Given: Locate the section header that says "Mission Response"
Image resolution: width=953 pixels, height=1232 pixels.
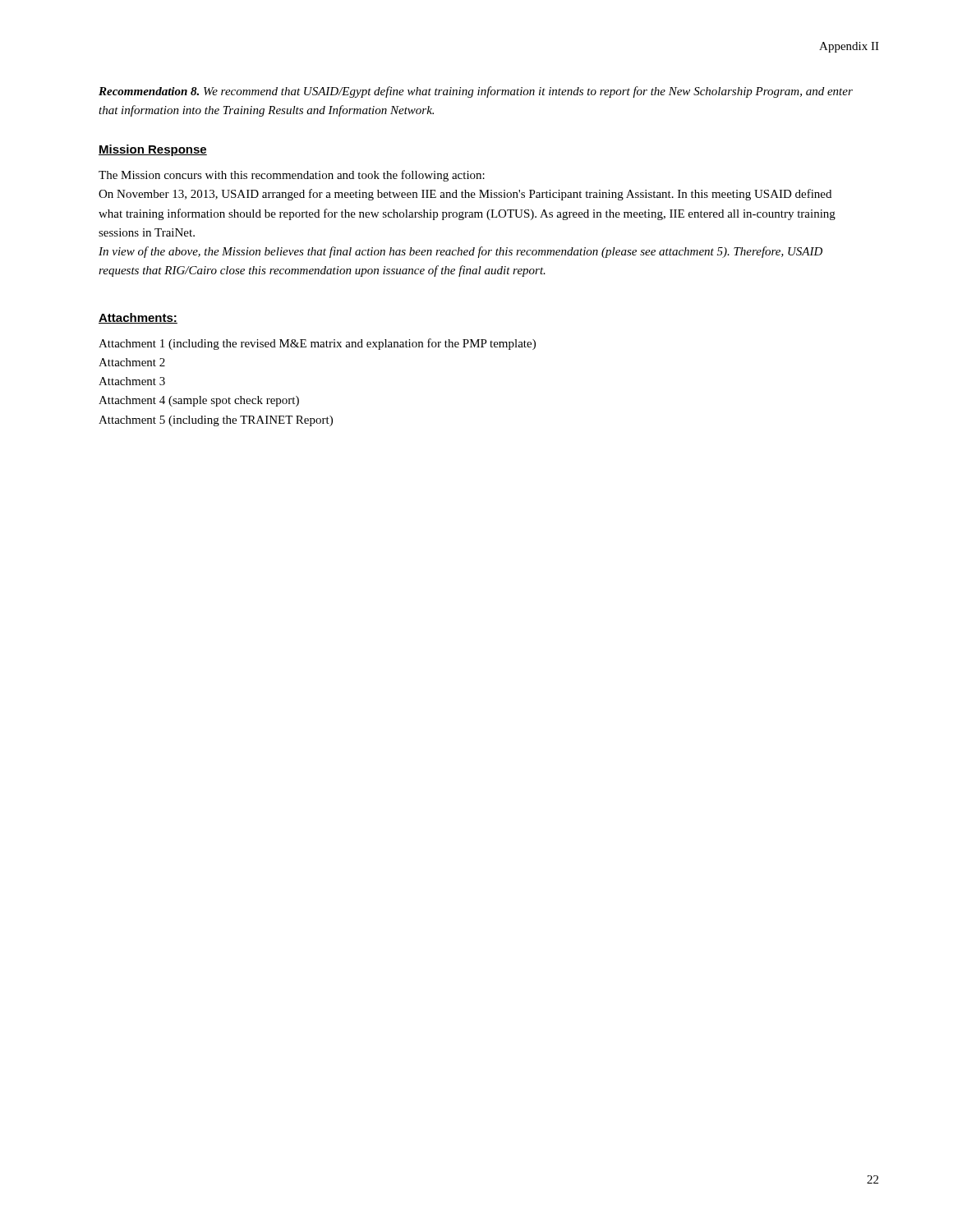Looking at the screenshot, I should pyautogui.click(x=153, y=149).
